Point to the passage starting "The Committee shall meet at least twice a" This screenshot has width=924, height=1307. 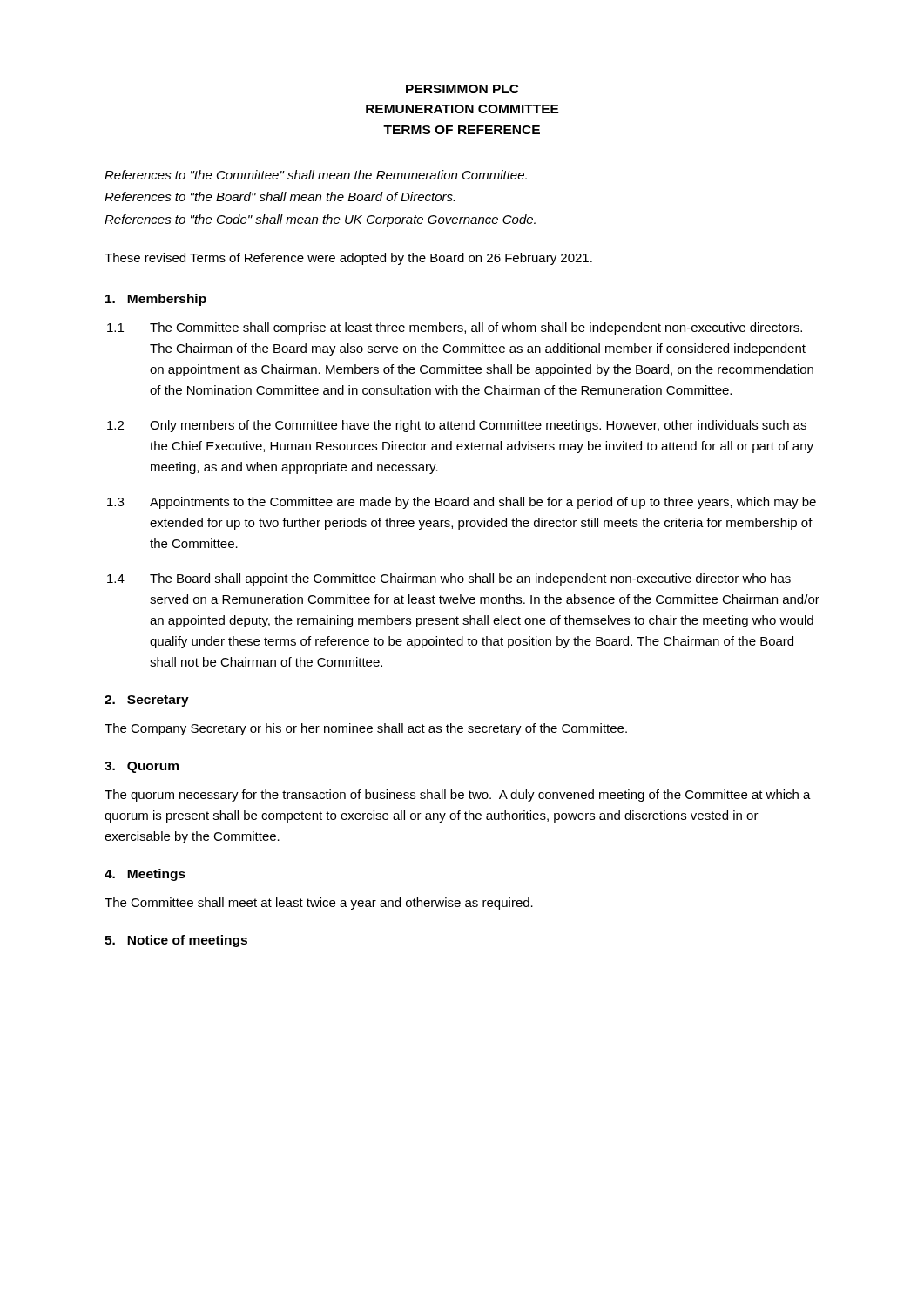point(319,902)
